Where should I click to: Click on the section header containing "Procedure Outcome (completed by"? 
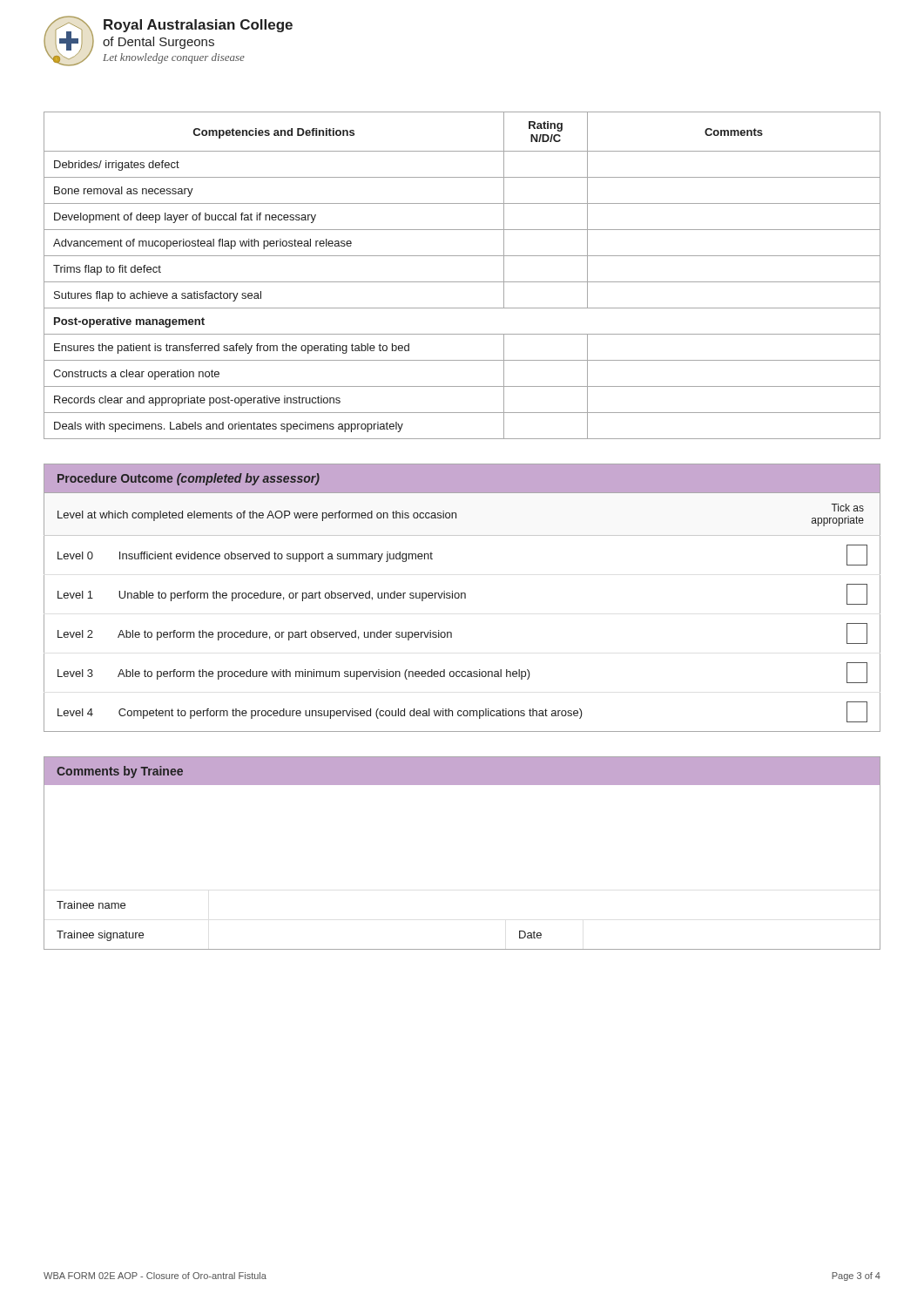188,478
